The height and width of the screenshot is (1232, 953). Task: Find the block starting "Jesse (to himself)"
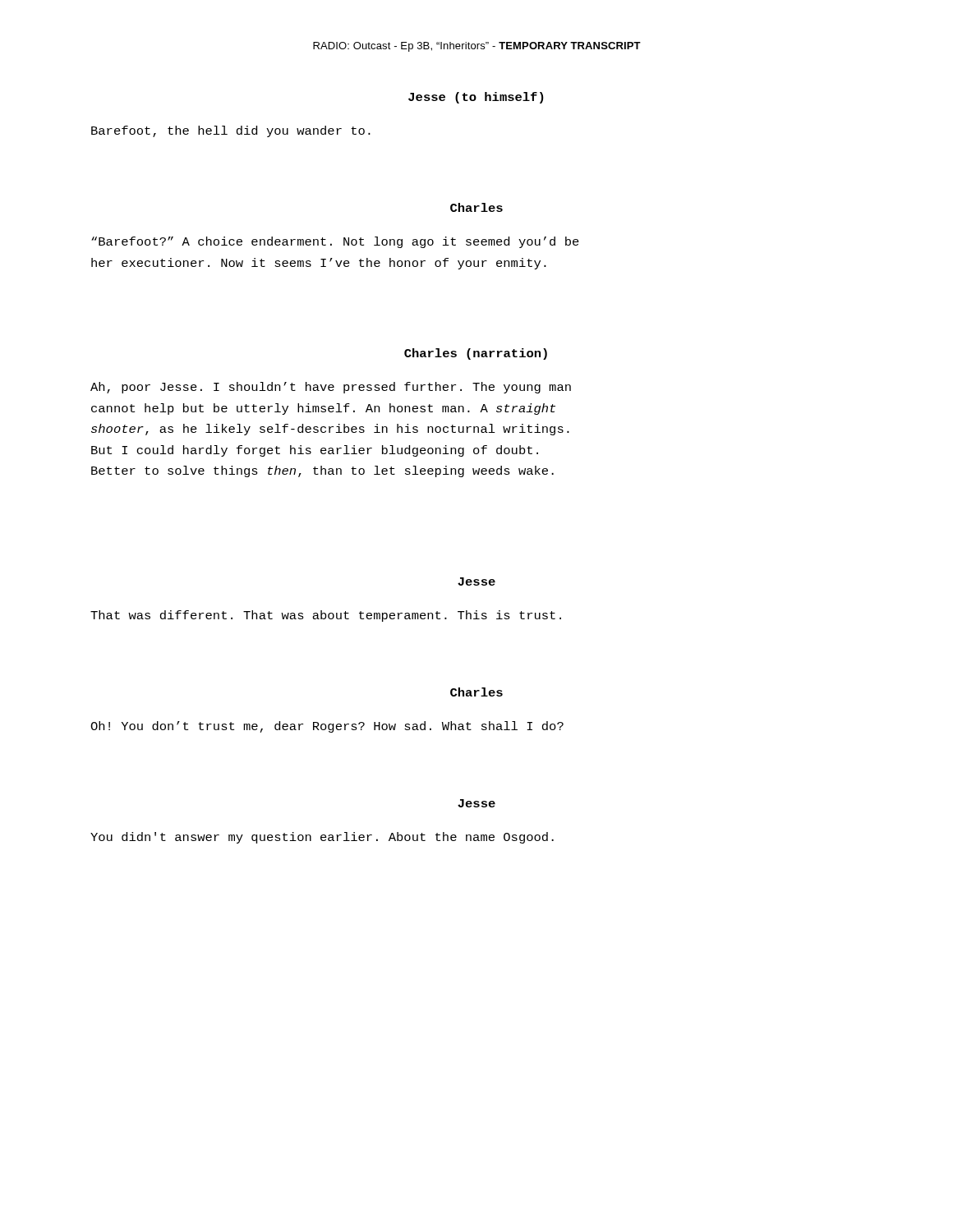point(476,98)
